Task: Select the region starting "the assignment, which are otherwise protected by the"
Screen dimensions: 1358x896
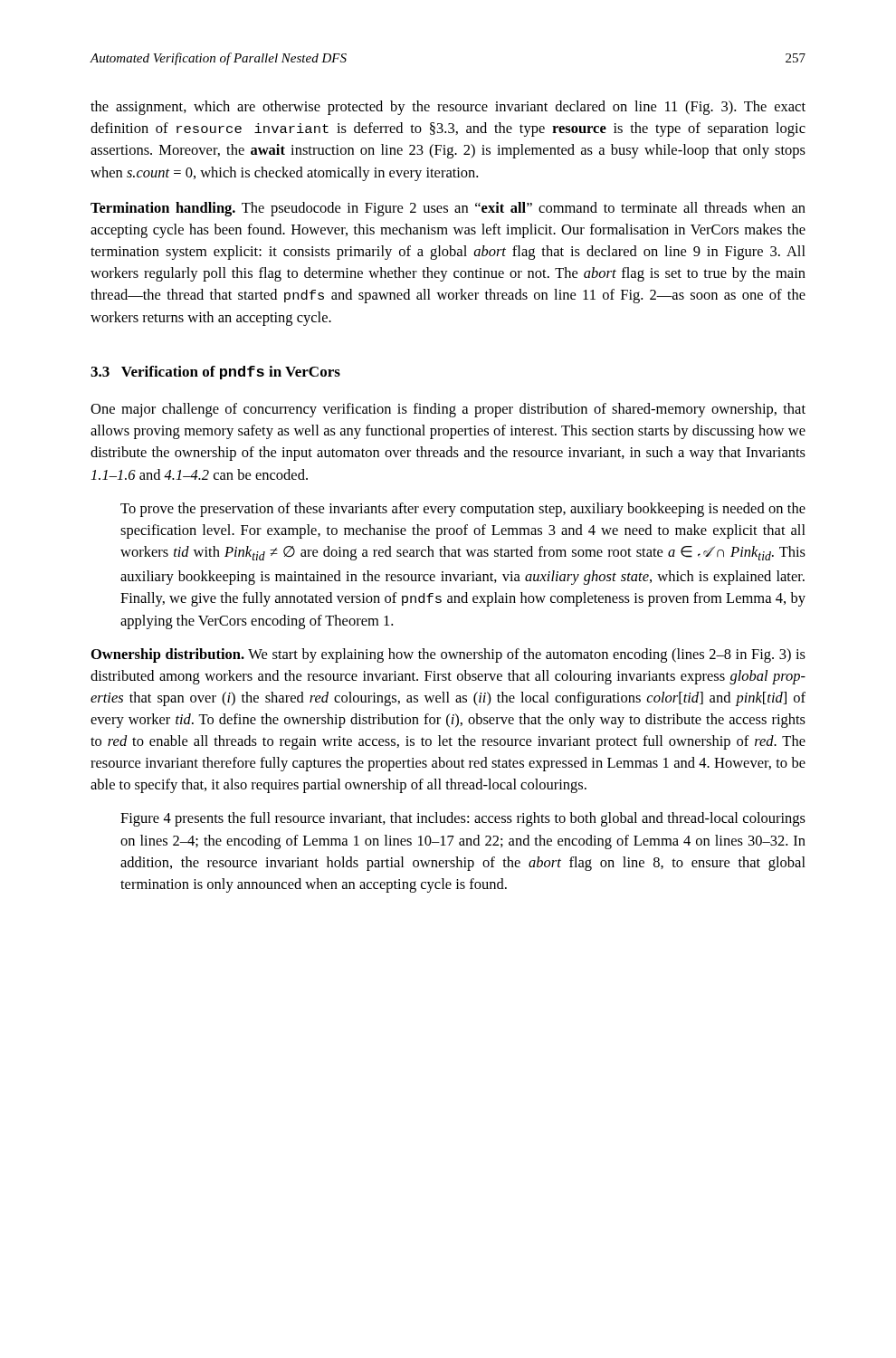Action: coord(448,140)
